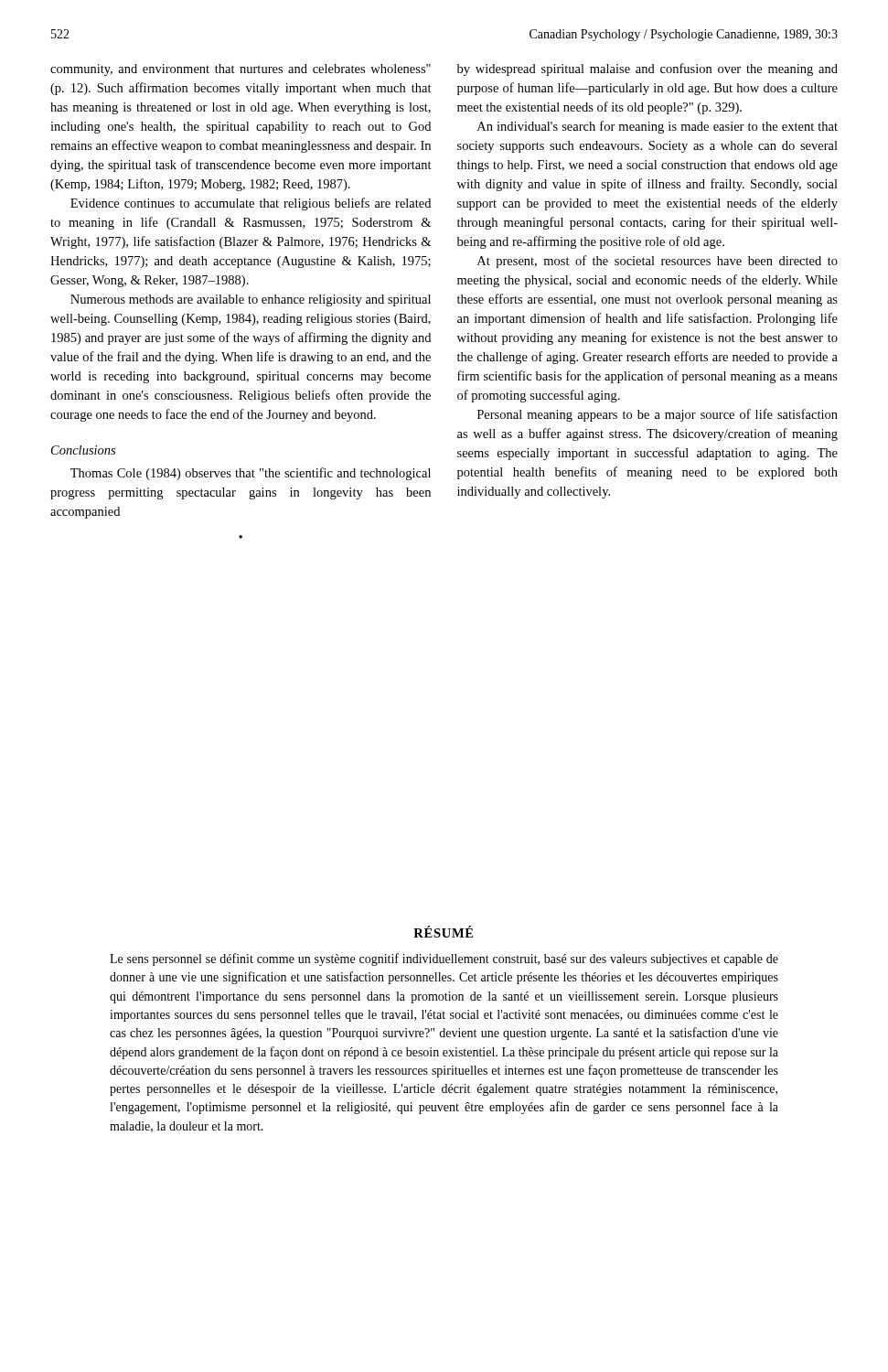Where is the passage that starts "by widespread spiritual malaise"?
The image size is (888, 1372).
click(647, 88)
